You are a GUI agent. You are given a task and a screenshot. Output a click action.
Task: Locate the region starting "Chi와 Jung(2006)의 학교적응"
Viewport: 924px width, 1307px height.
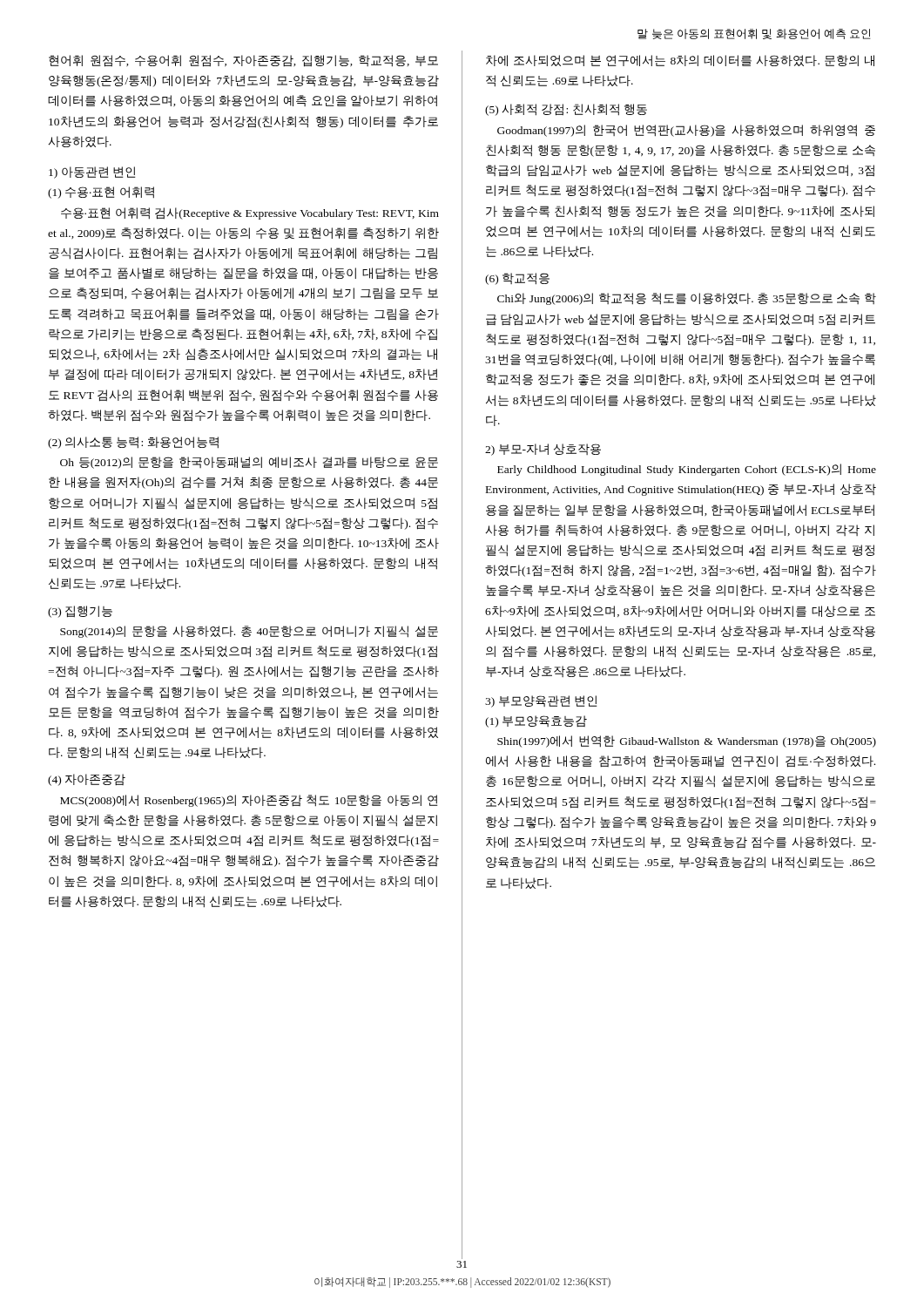681,360
